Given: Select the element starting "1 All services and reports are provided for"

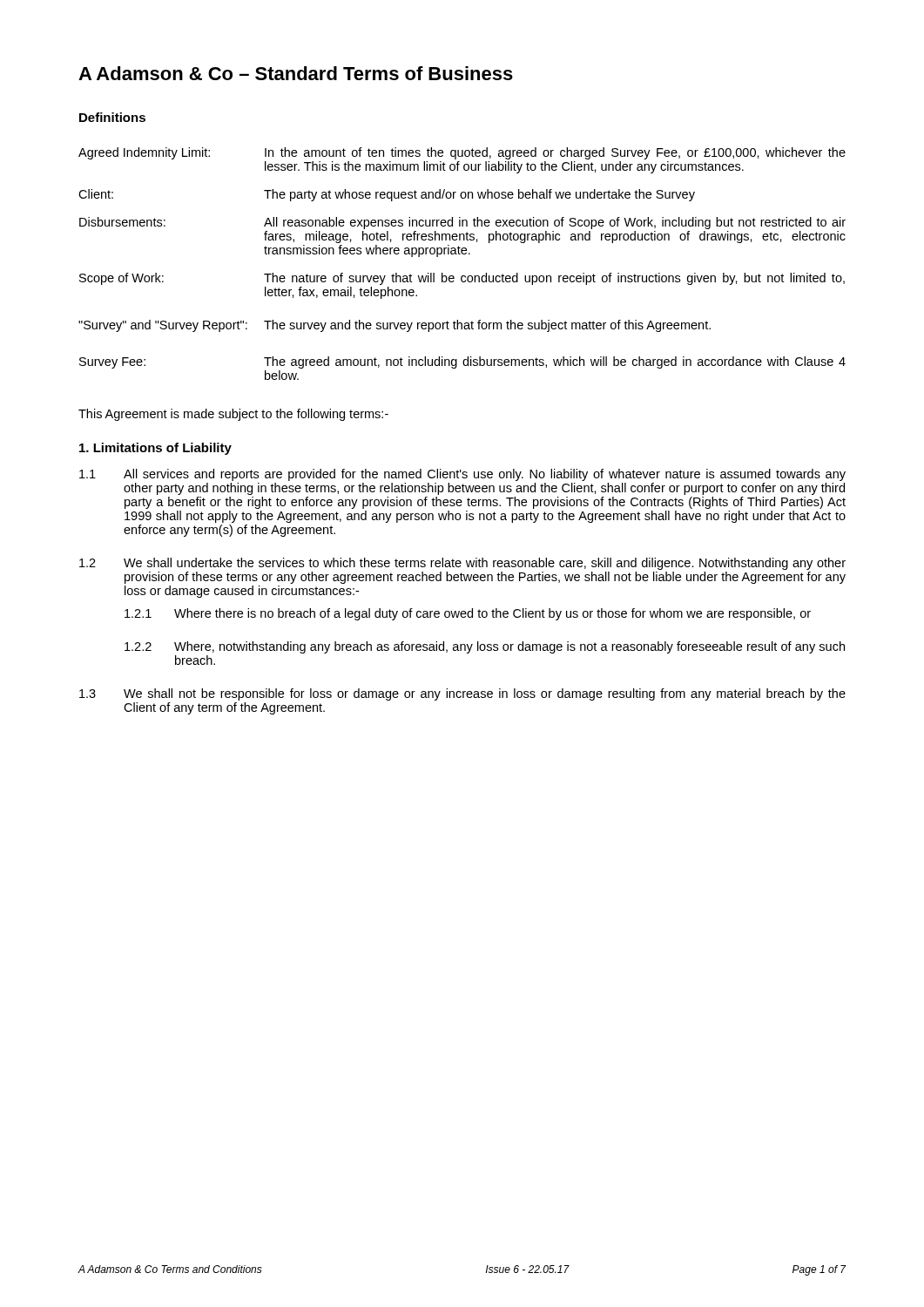Looking at the screenshot, I should 462,502.
